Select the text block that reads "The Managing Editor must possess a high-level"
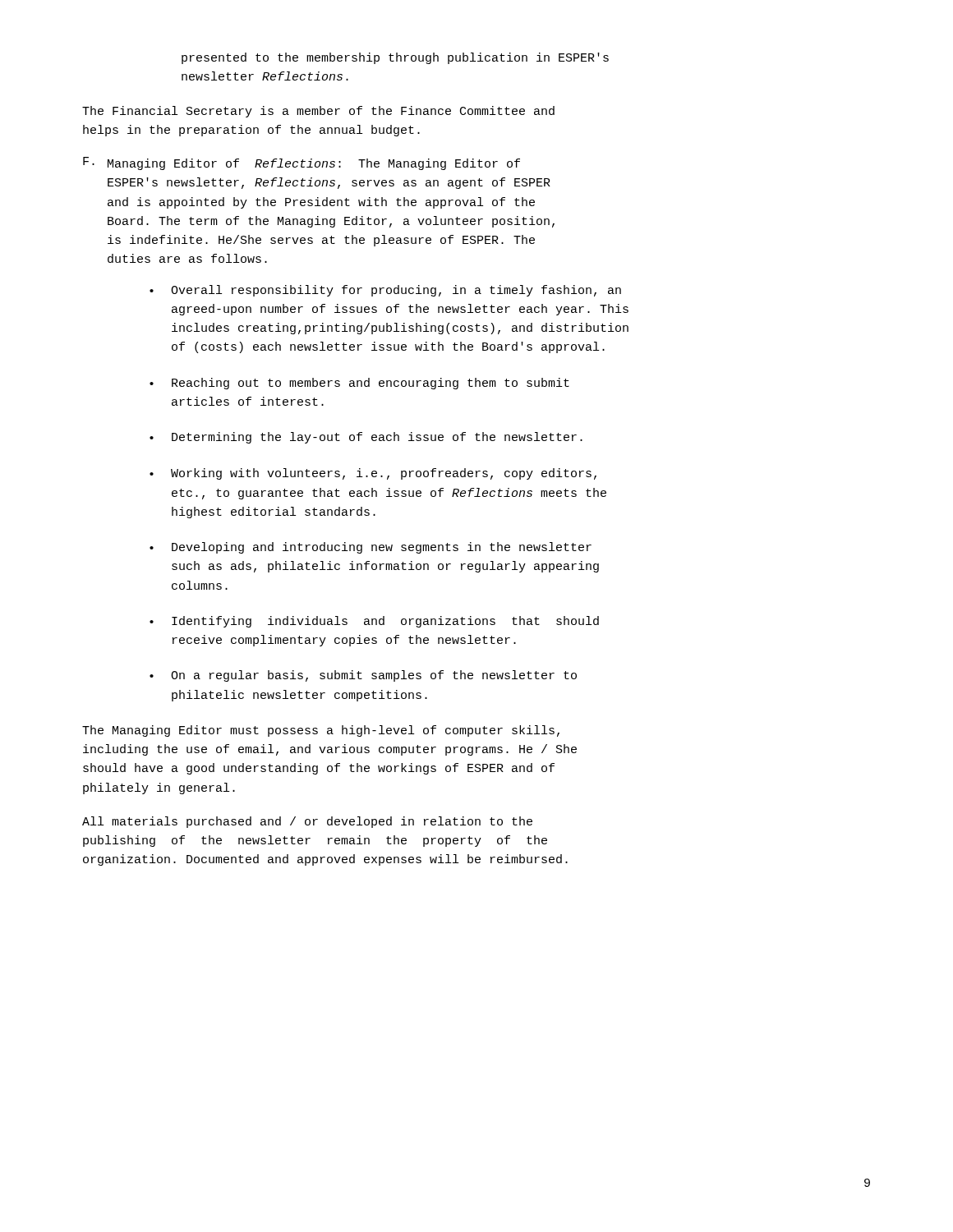953x1232 pixels. pyautogui.click(x=330, y=760)
